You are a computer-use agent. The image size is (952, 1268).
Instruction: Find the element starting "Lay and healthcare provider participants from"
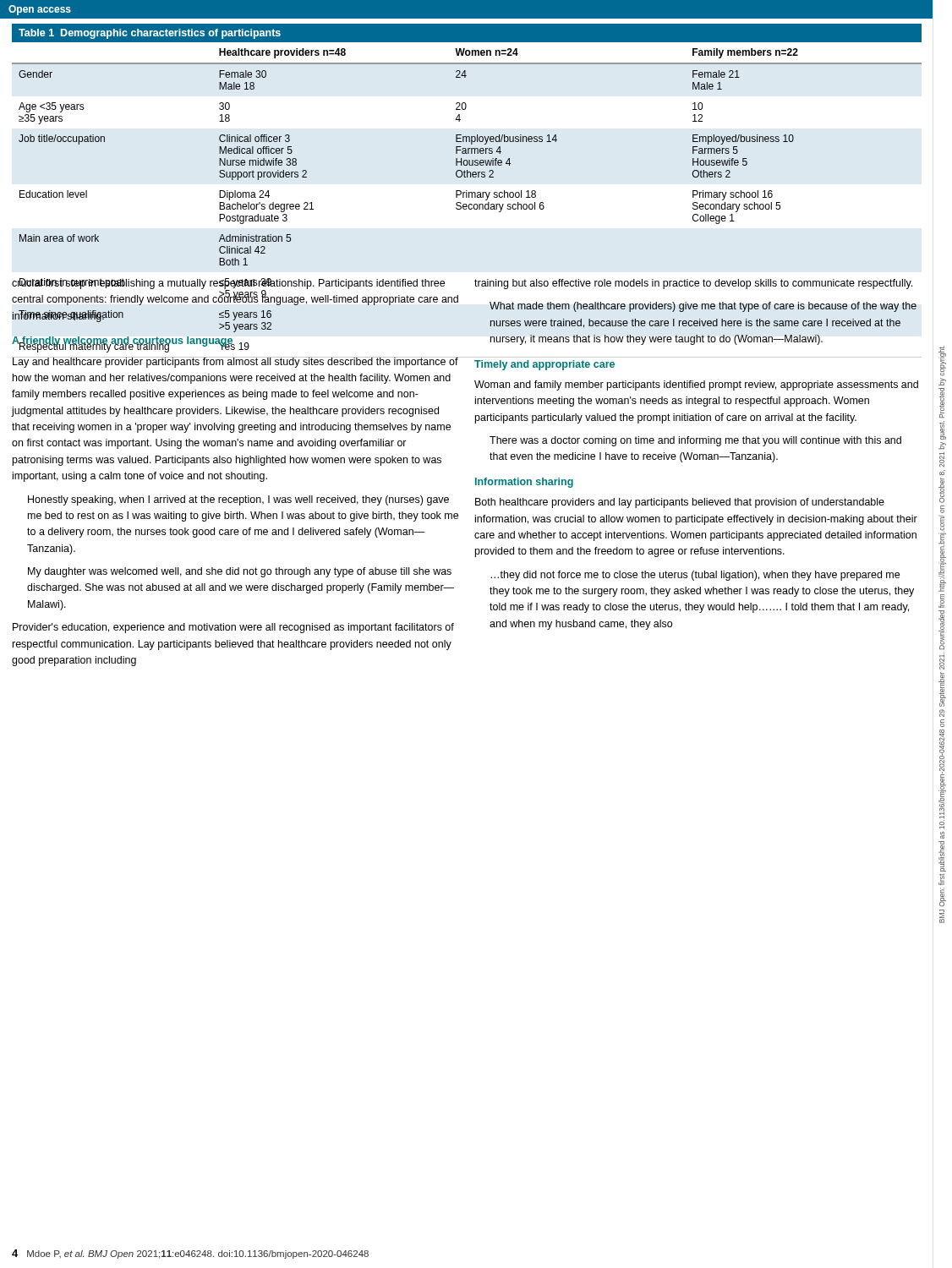(x=235, y=419)
